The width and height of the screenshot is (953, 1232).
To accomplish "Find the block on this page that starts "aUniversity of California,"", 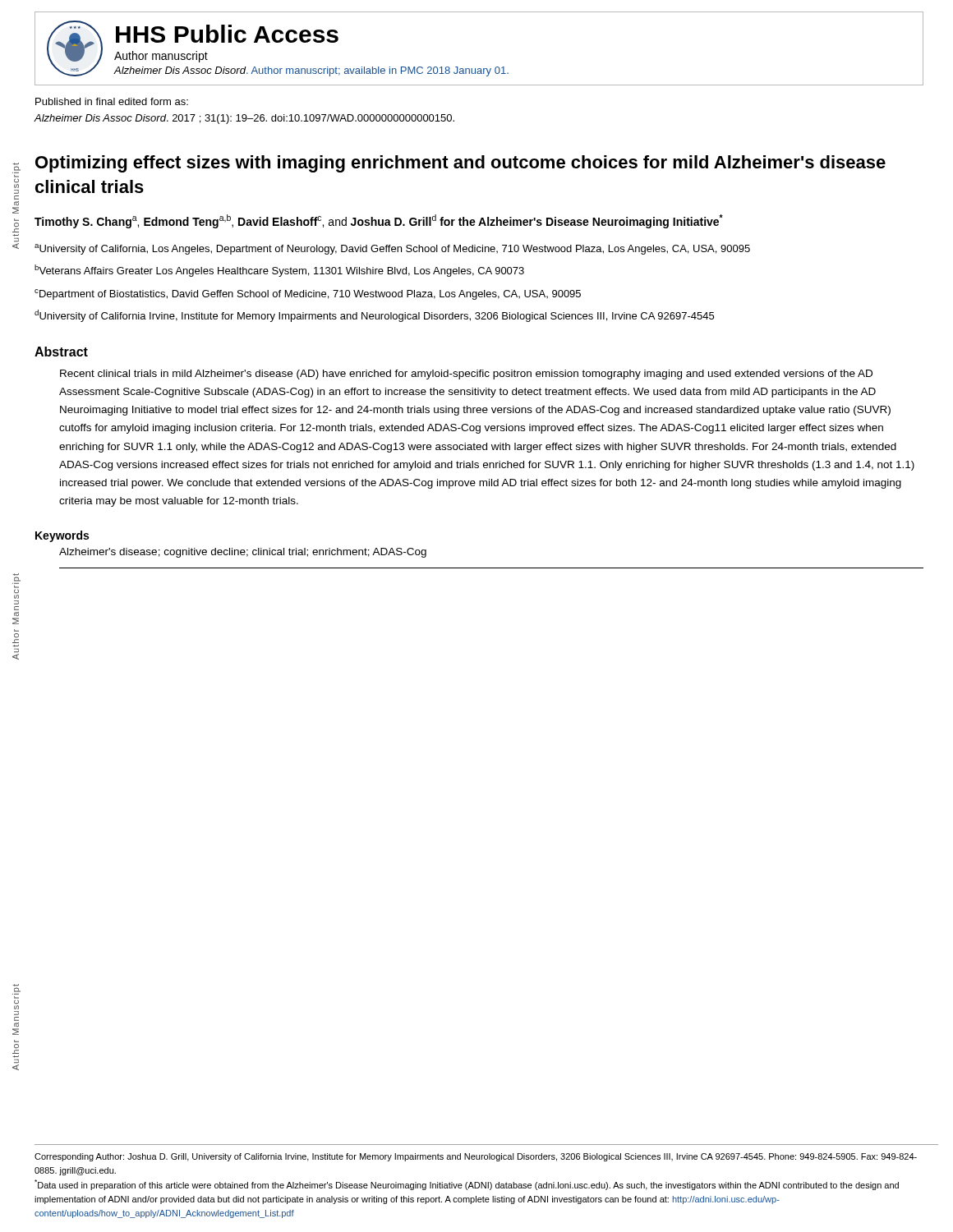I will point(392,248).
